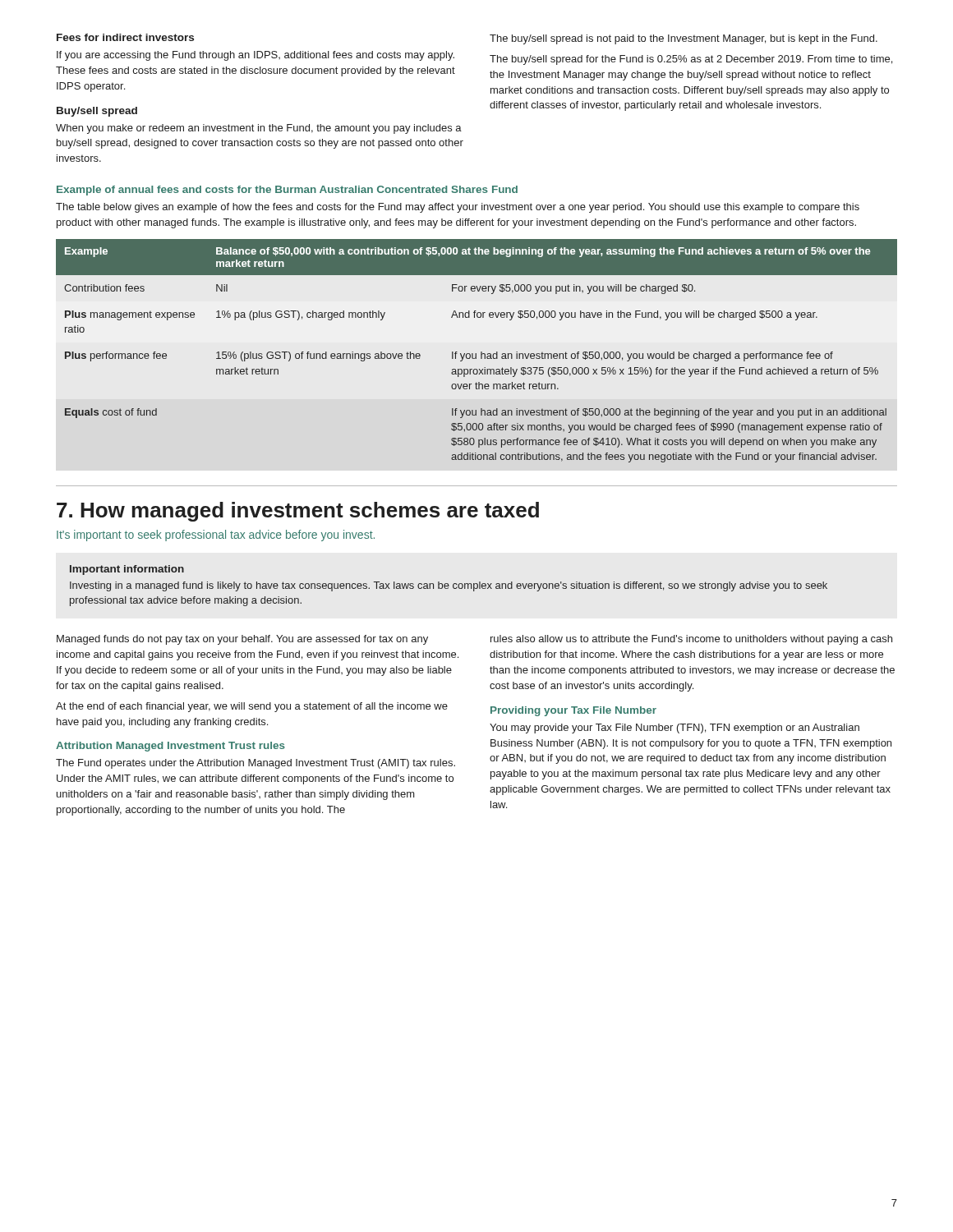
Task: Locate the passage starting "rules also allow us to"
Action: coord(692,662)
